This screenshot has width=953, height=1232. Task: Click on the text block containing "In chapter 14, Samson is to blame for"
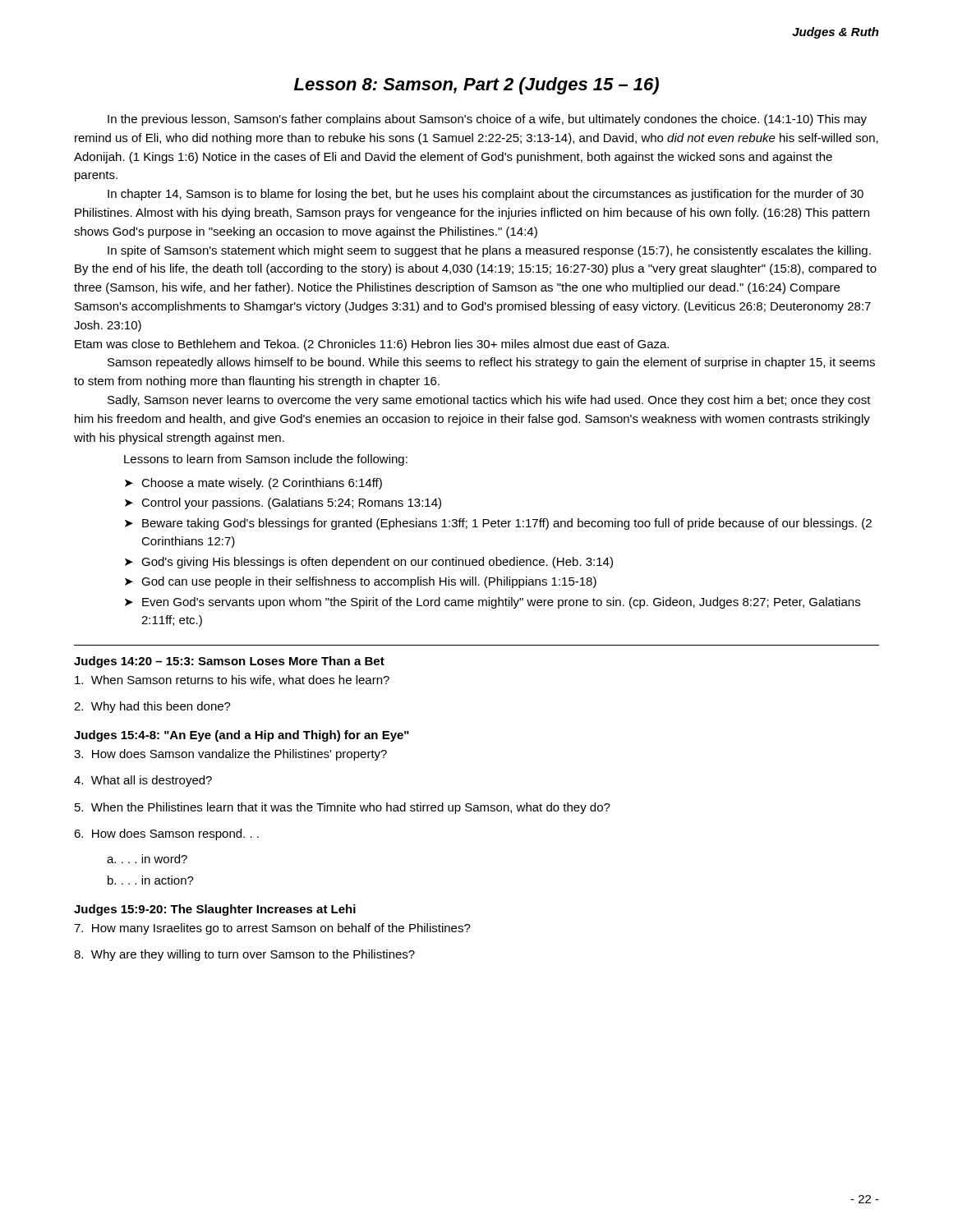click(x=476, y=213)
